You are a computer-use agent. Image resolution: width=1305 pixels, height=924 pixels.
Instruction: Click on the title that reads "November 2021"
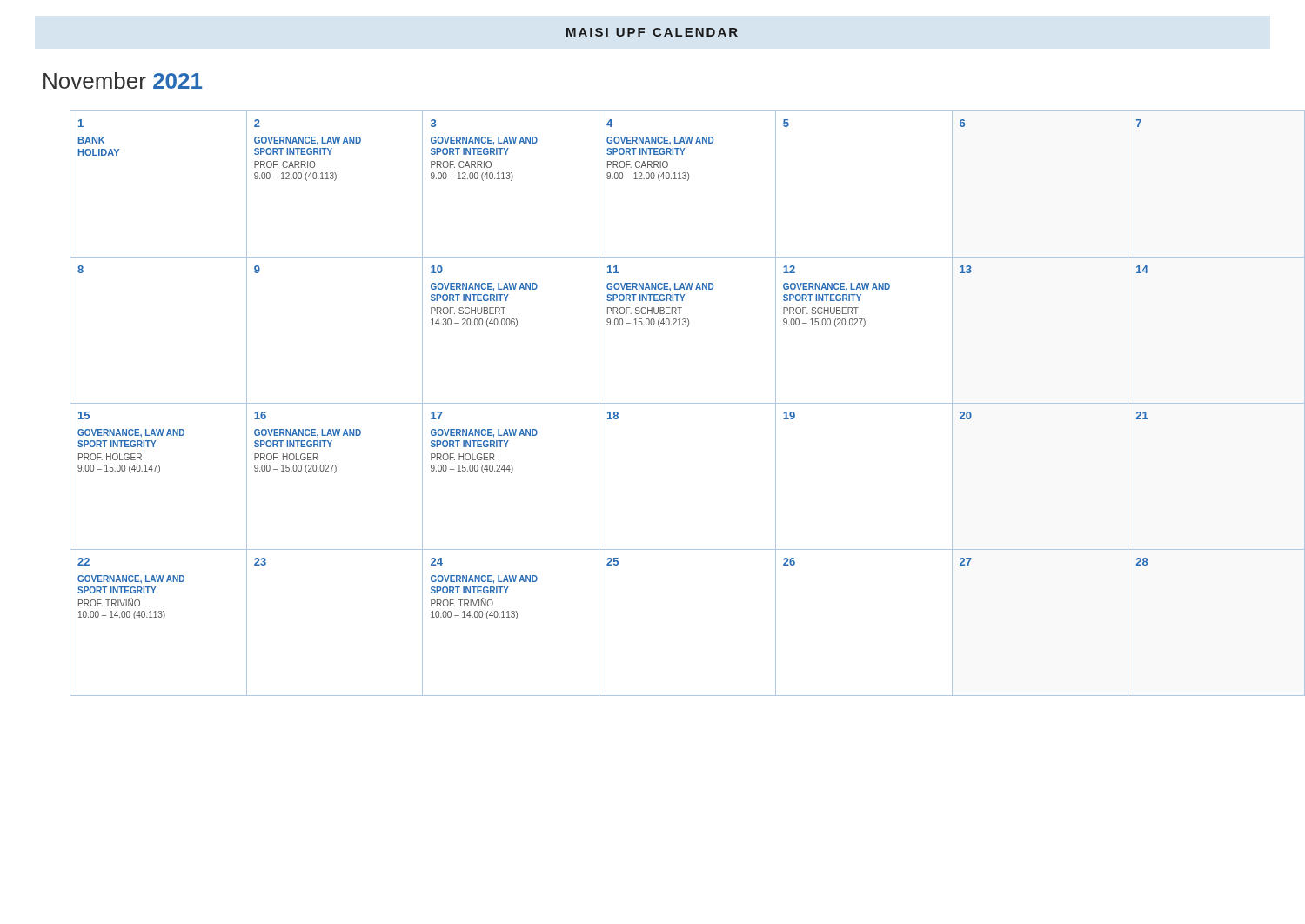pyautogui.click(x=122, y=81)
